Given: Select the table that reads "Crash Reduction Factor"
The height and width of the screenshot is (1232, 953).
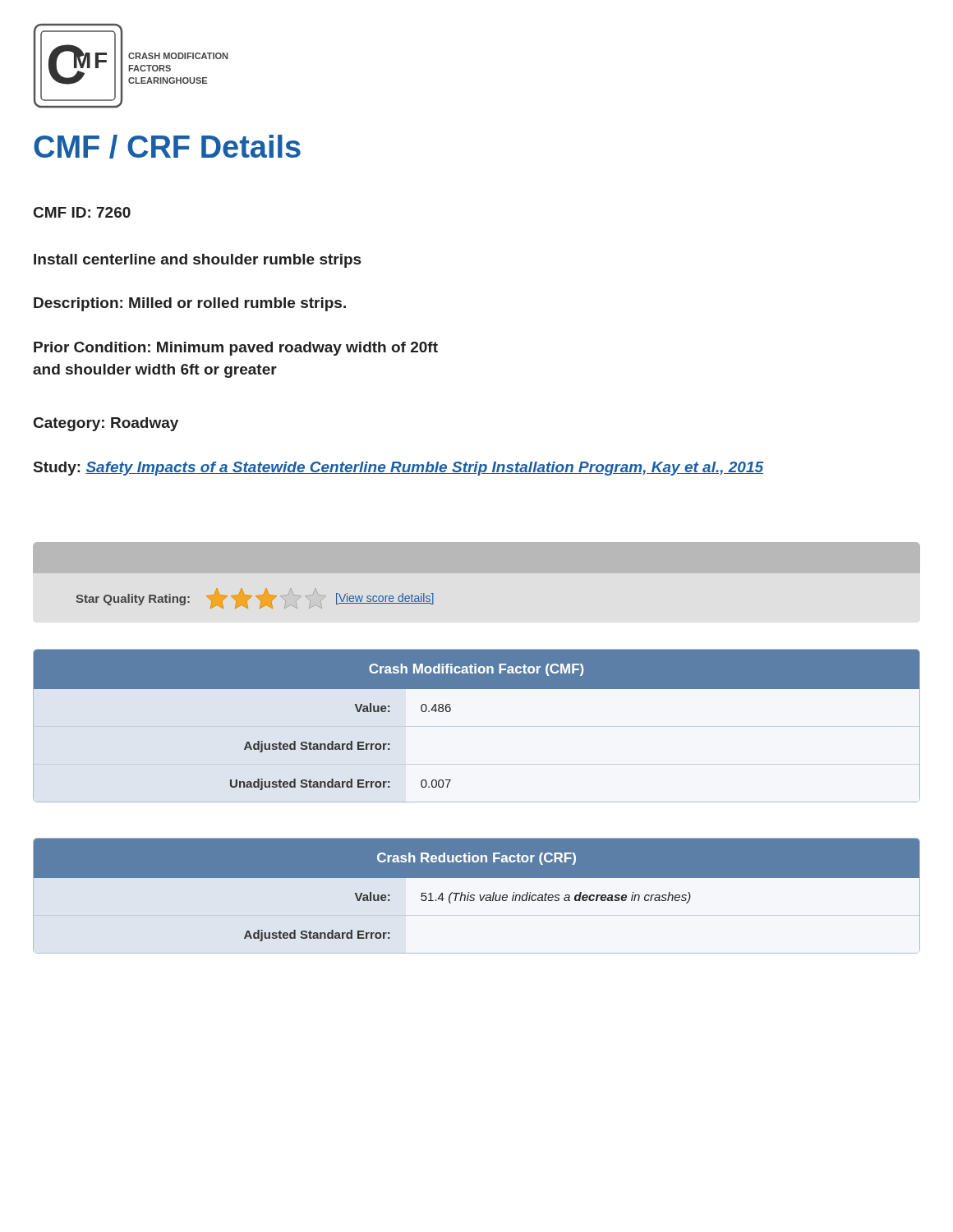Looking at the screenshot, I should click(476, 896).
